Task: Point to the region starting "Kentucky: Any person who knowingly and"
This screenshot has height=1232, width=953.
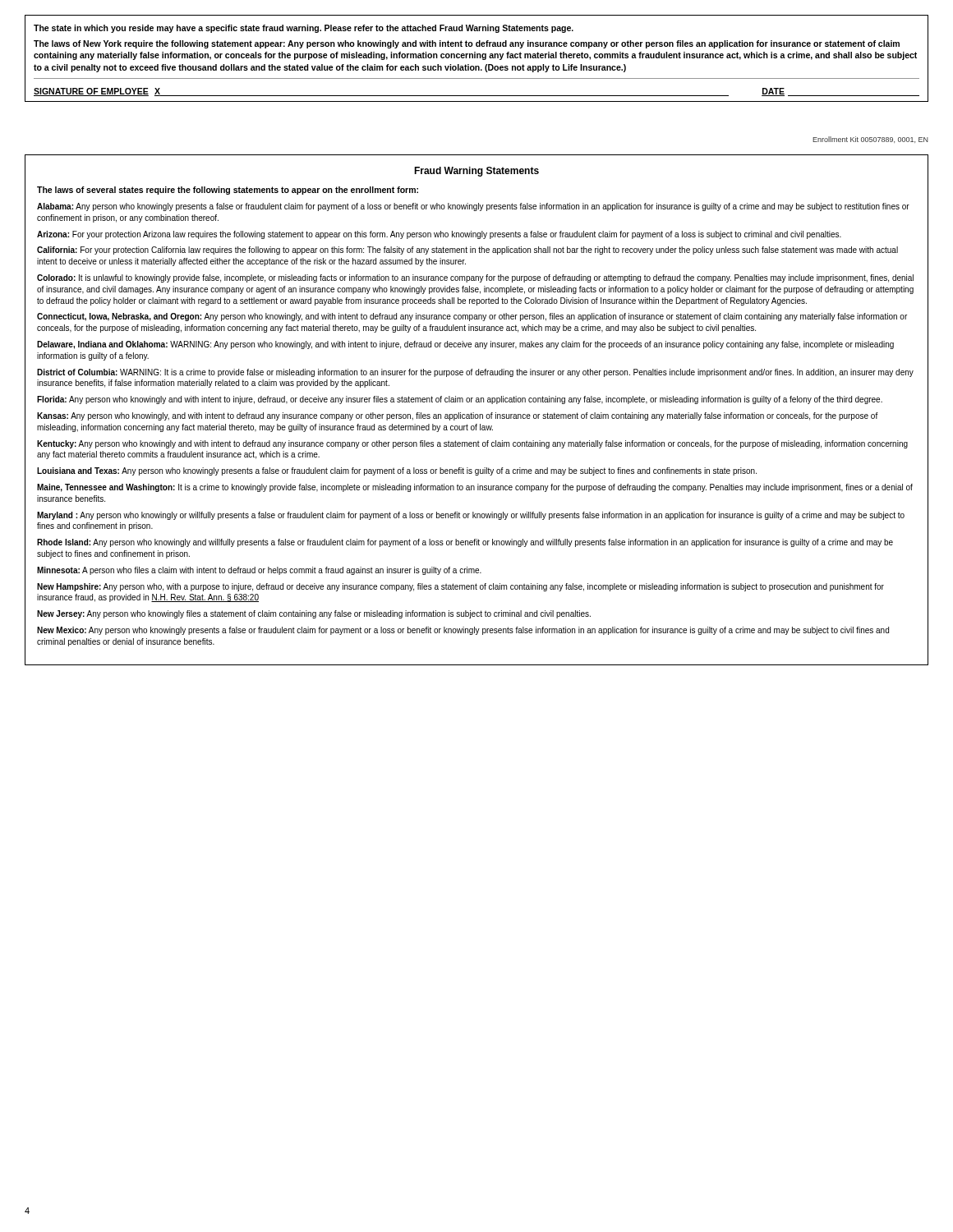Action: 472,449
